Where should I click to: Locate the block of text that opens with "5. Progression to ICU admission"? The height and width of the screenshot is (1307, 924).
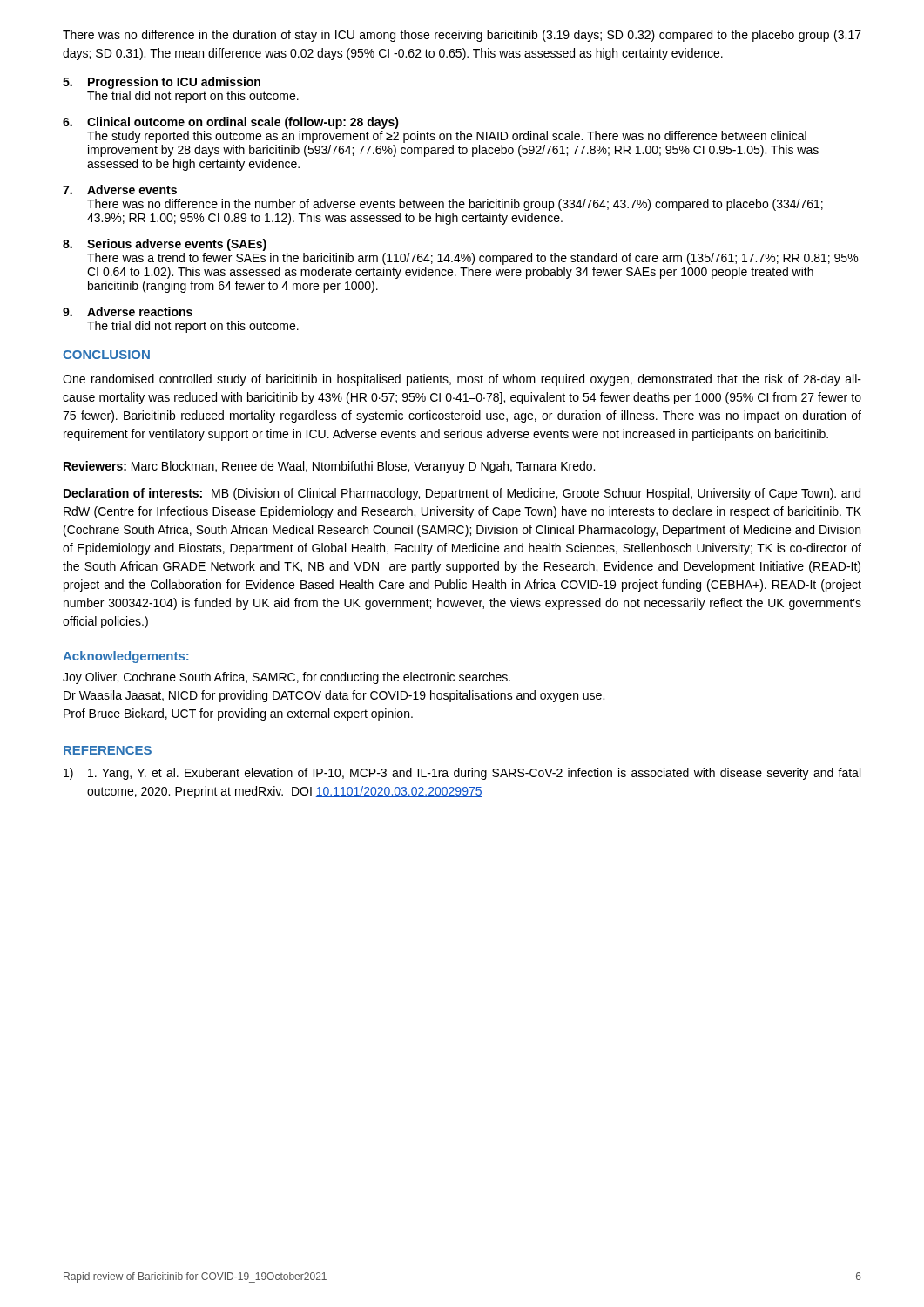[162, 83]
